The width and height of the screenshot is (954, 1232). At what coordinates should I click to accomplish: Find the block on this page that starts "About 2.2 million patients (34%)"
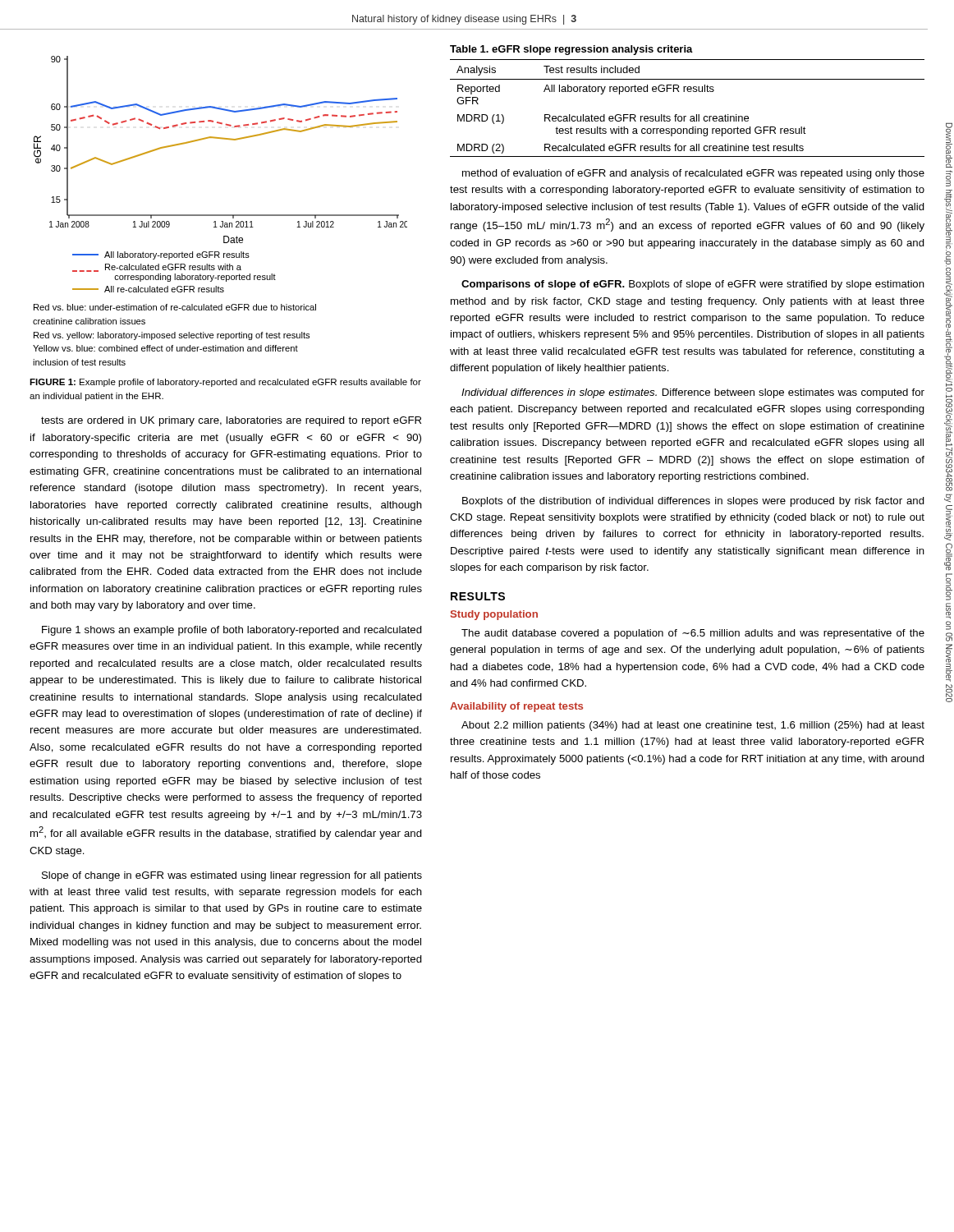[687, 750]
